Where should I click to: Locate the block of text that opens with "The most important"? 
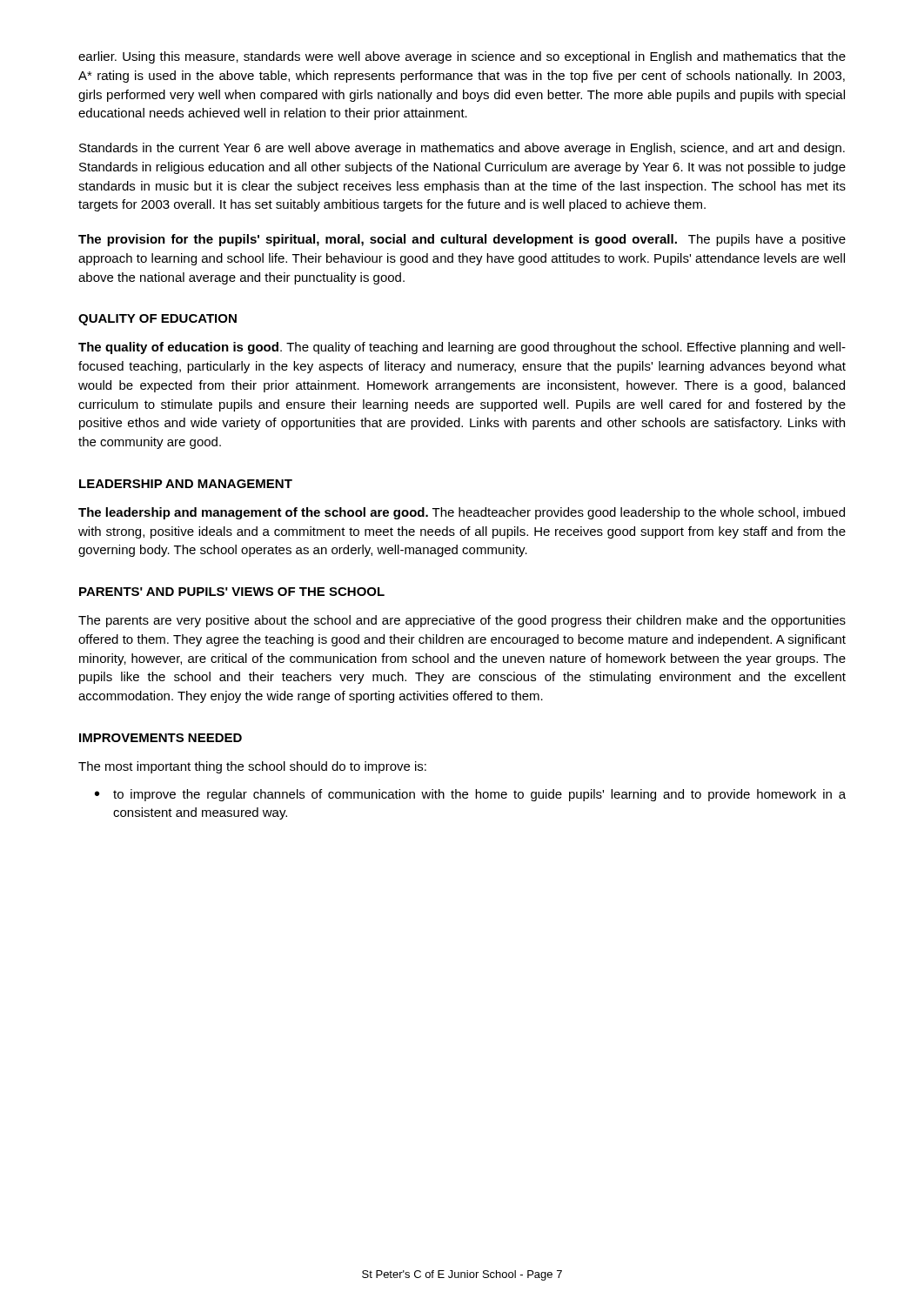[253, 766]
